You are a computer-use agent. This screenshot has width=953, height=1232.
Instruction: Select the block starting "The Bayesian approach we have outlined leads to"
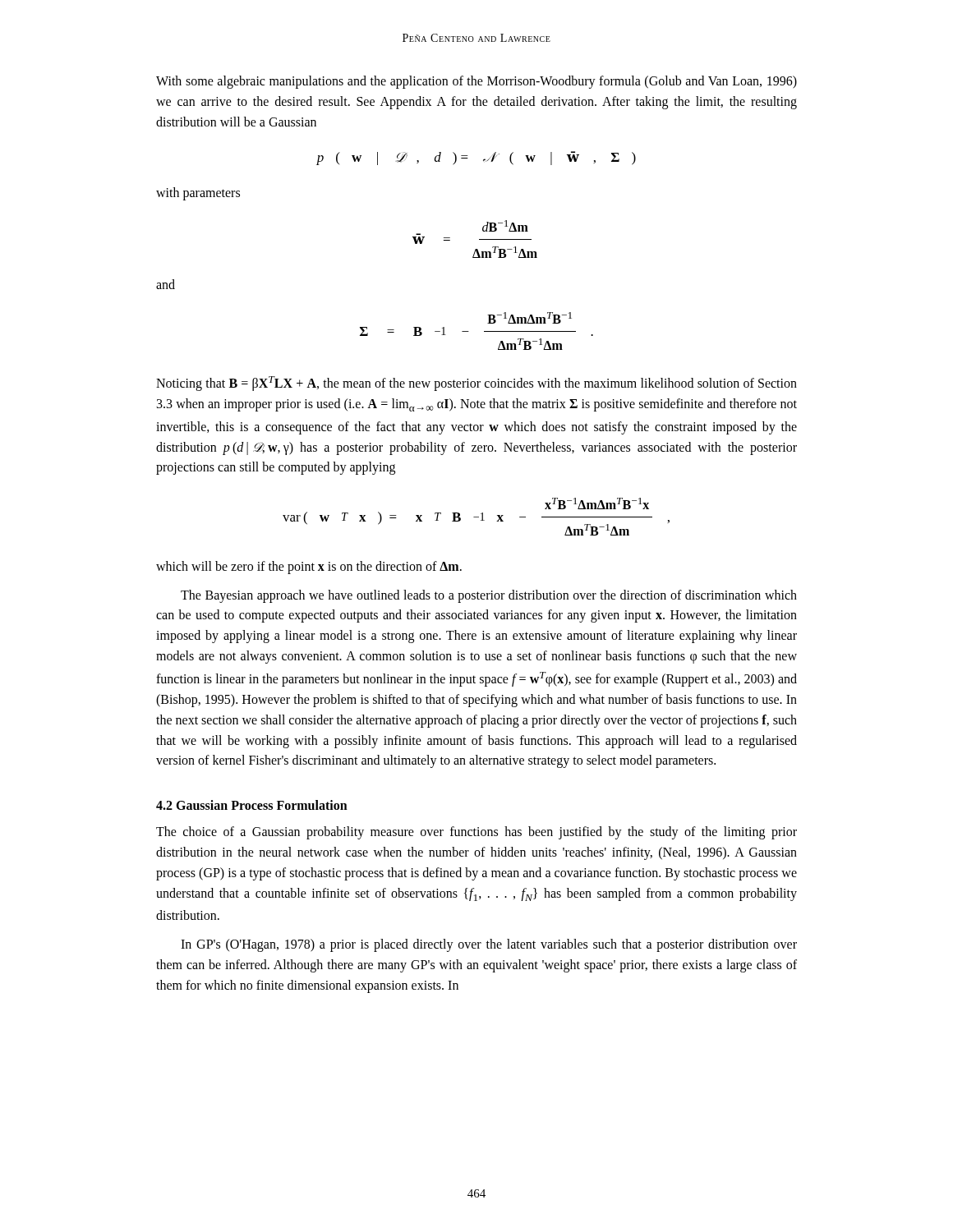476,678
